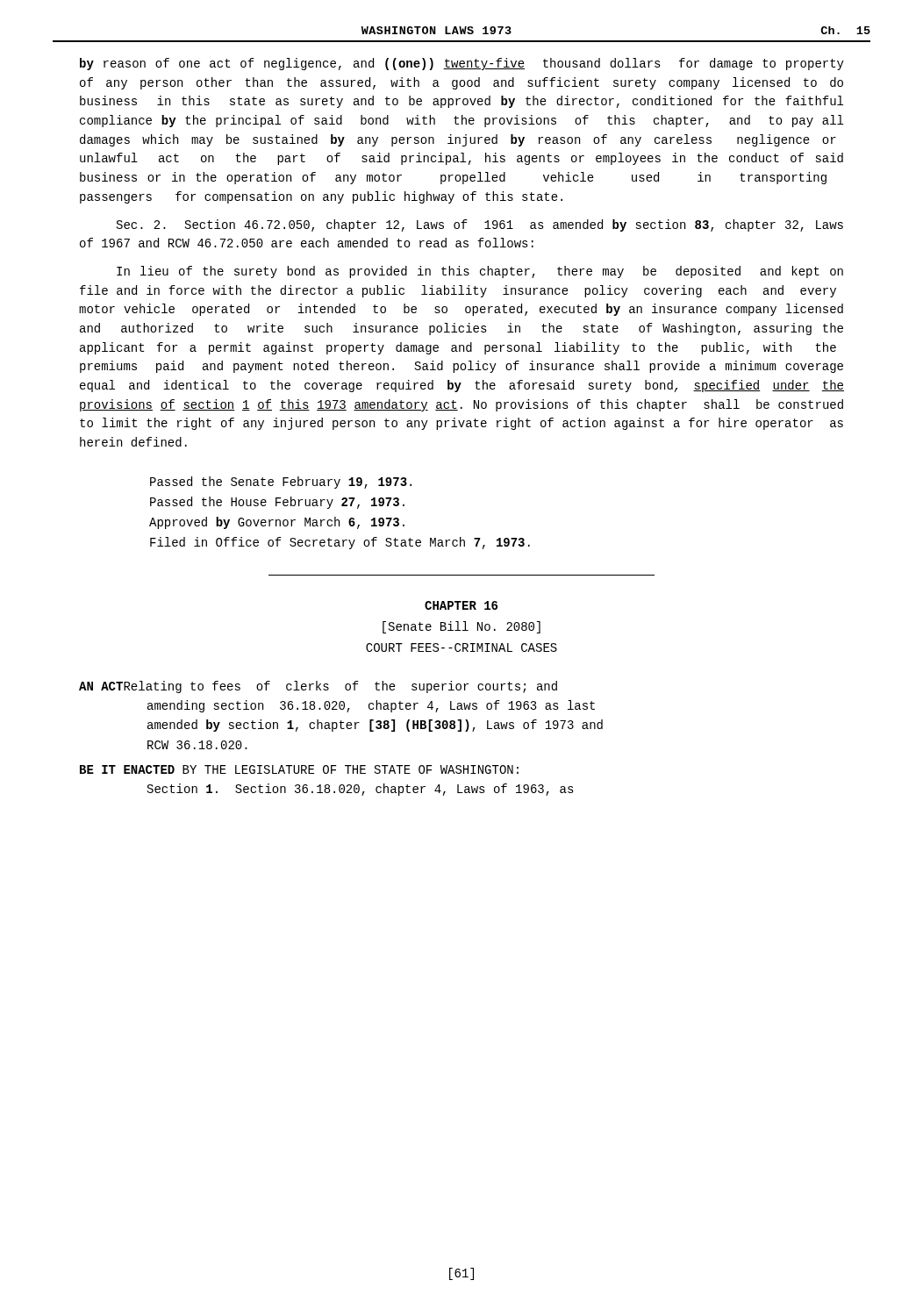This screenshot has width=923, height=1316.
Task: Where is the section header that starts "CHAPTER 16 [Senate Bill No. 2080] COURT FEES--CRIMINAL"?
Action: coord(462,627)
